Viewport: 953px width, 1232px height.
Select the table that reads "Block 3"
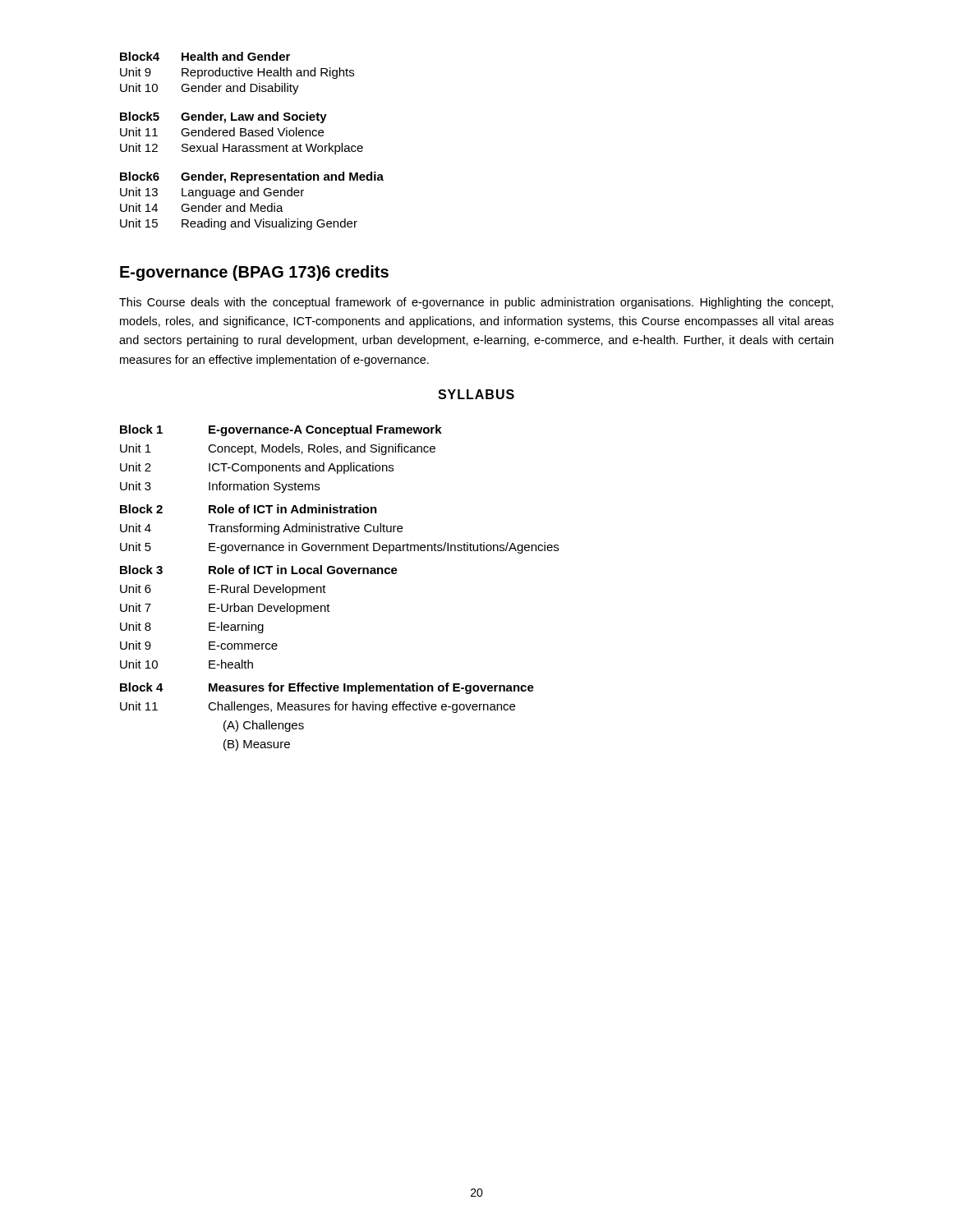click(476, 584)
